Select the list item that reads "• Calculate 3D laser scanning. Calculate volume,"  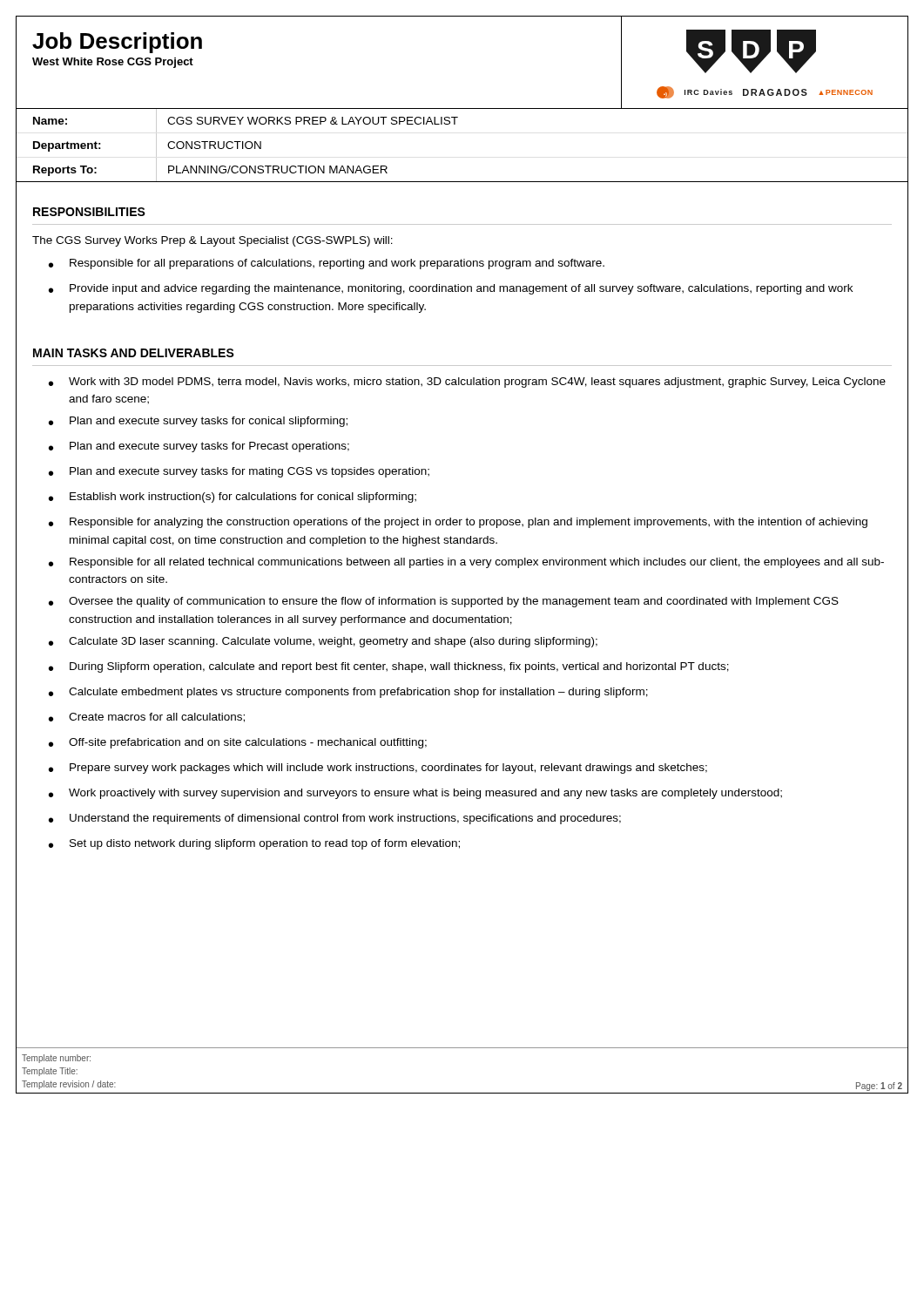(470, 643)
